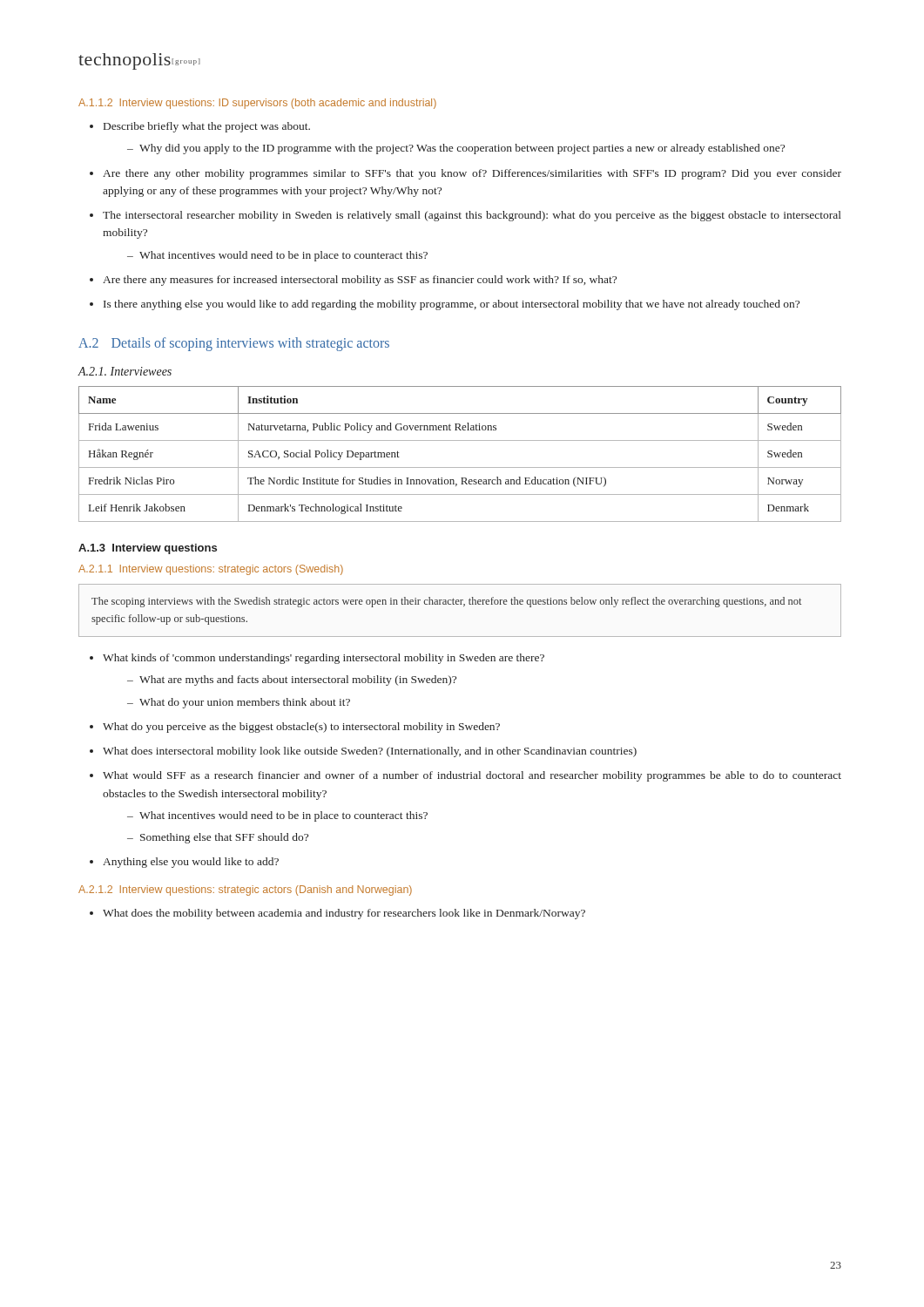Select the section header that reads "A.2.1.2 Interview questions: strategic actors"
Image resolution: width=924 pixels, height=1307 pixels.
pyautogui.click(x=245, y=889)
